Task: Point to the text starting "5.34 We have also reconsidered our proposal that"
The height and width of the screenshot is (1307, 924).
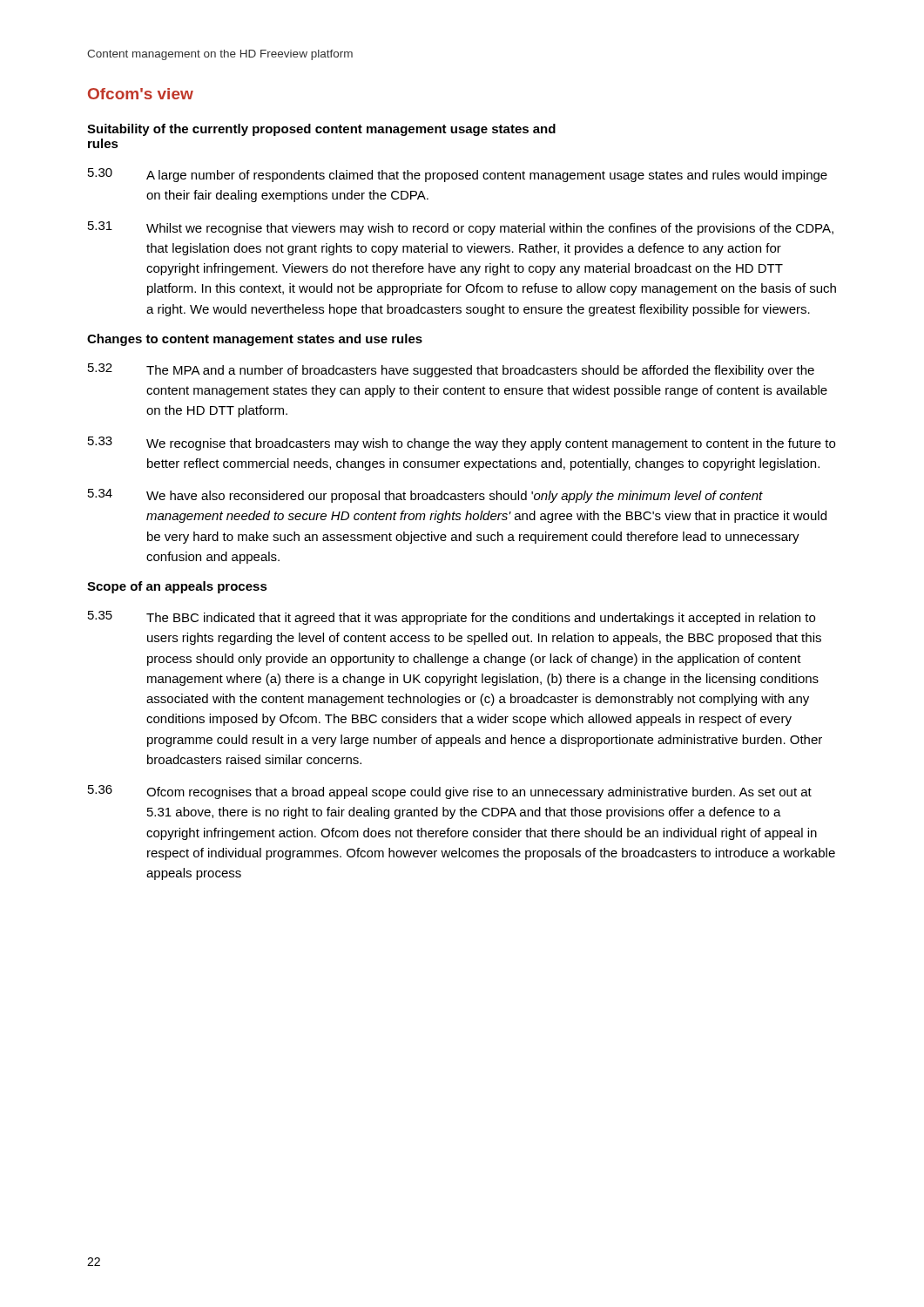Action: tap(462, 526)
